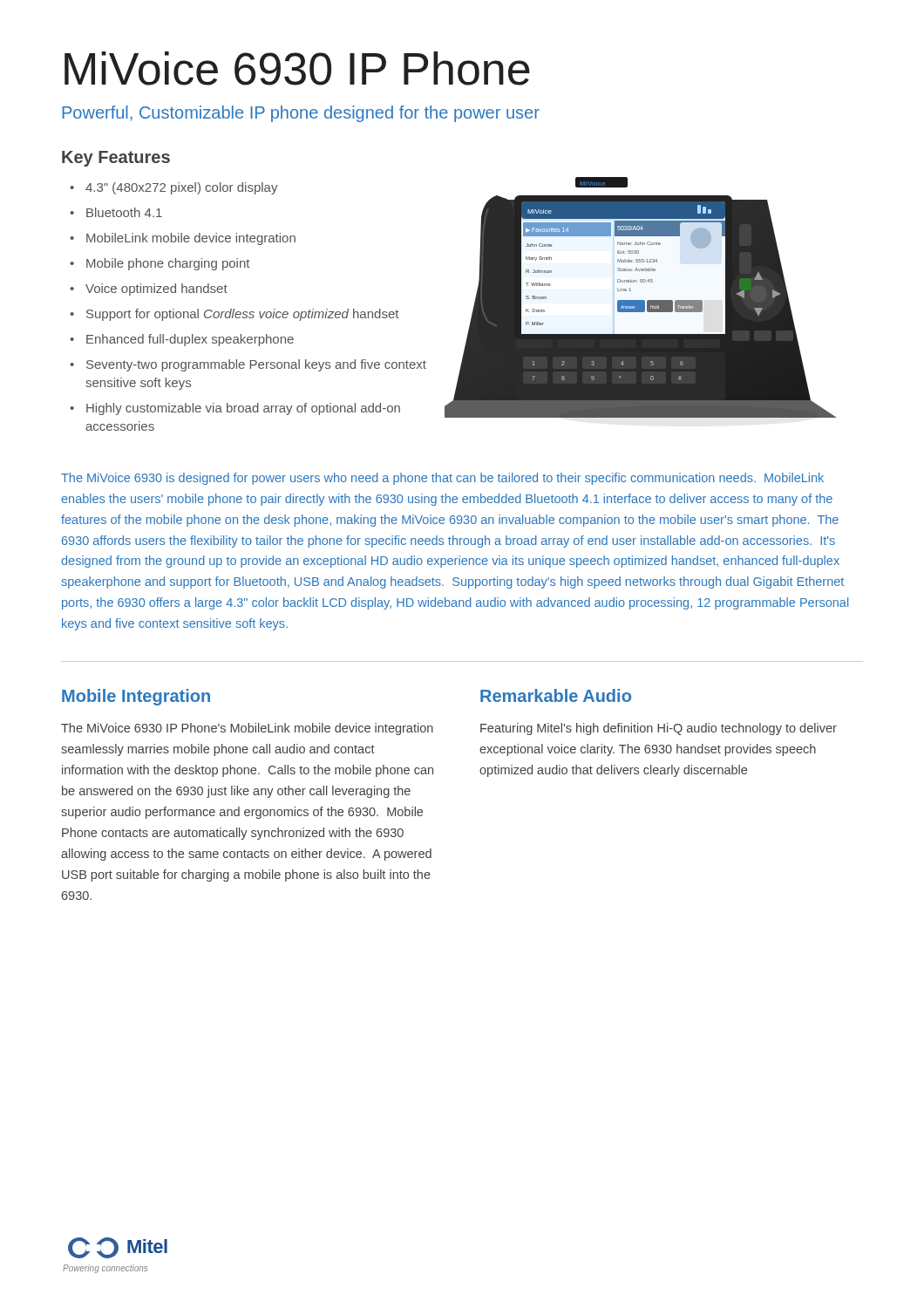The width and height of the screenshot is (924, 1308).
Task: Find the list item that says "4.3" (480x272 pixel) color display"
Action: tap(182, 187)
